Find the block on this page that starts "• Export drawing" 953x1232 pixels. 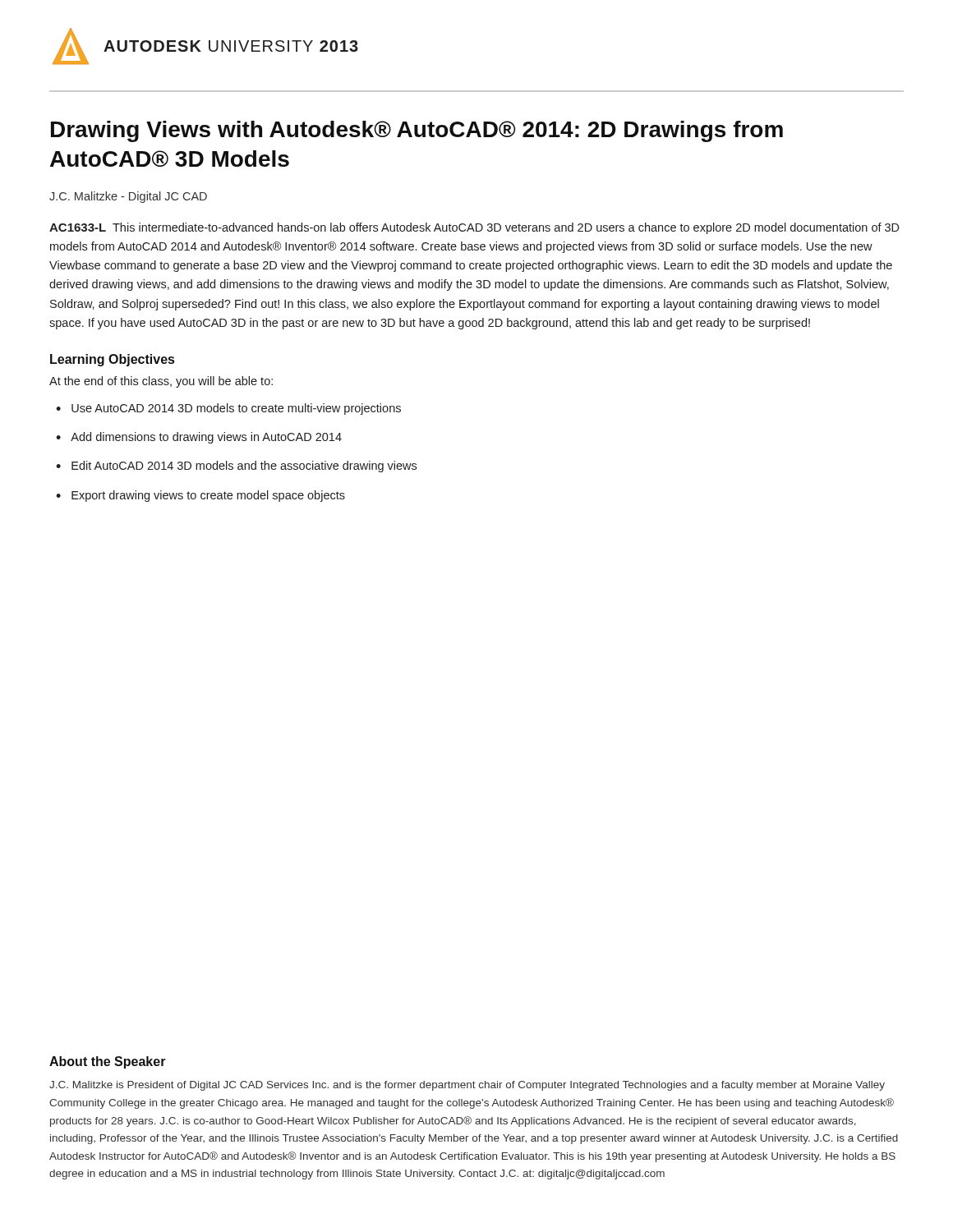200,496
